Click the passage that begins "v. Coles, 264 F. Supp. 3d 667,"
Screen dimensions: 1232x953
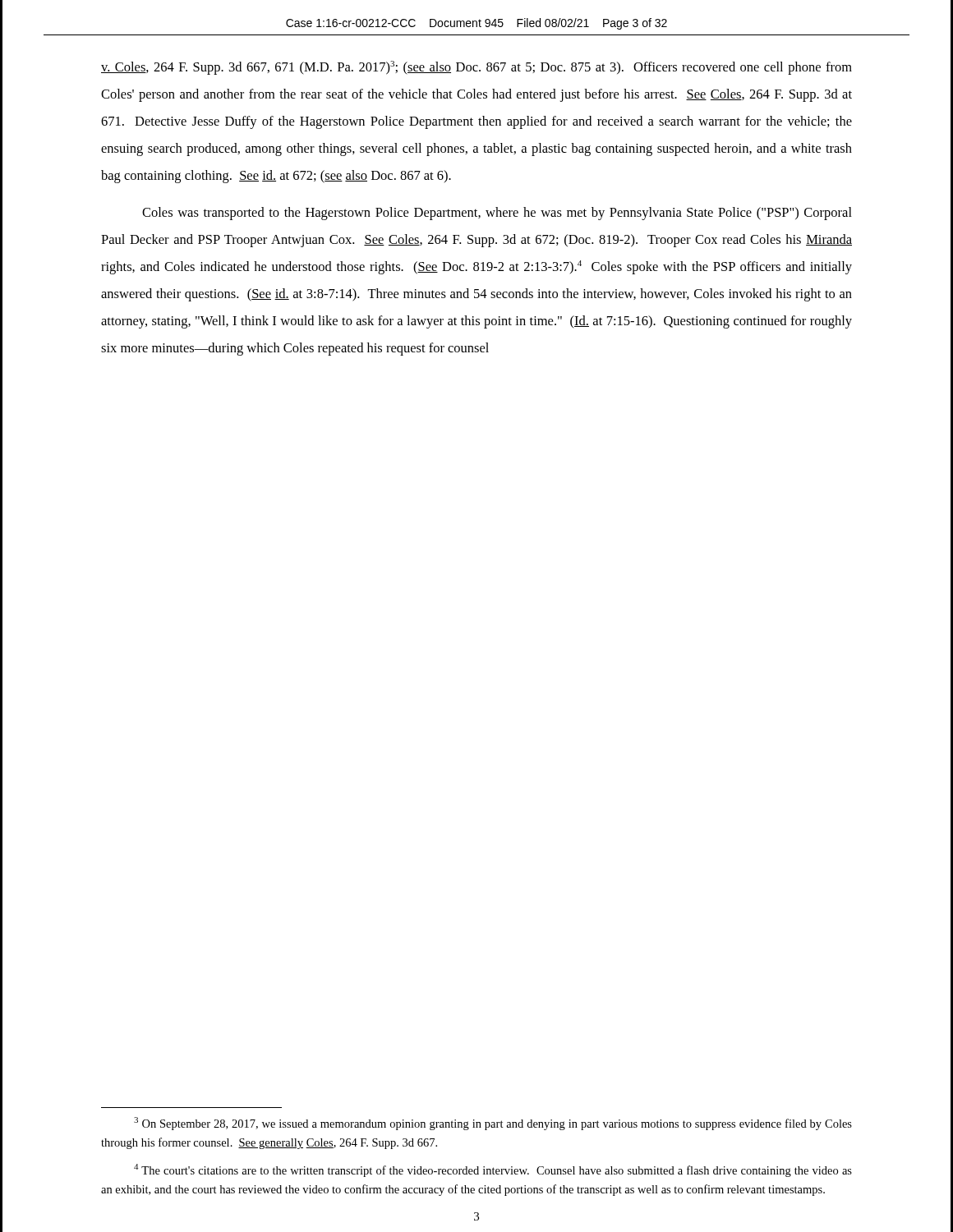[x=476, y=121]
